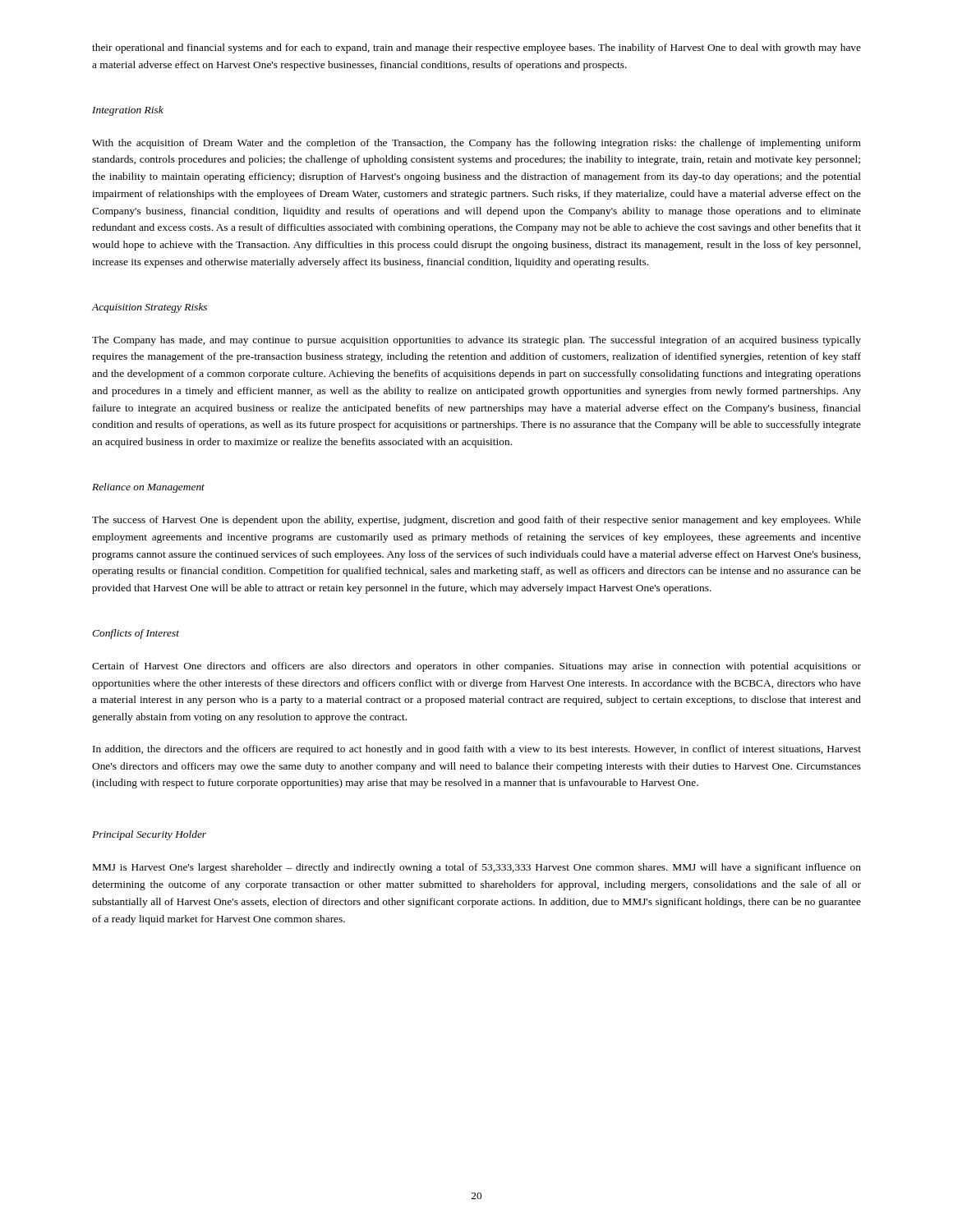Locate the text block starting "MMJ is Harvest One's"
The width and height of the screenshot is (953, 1232).
pyautogui.click(x=476, y=893)
